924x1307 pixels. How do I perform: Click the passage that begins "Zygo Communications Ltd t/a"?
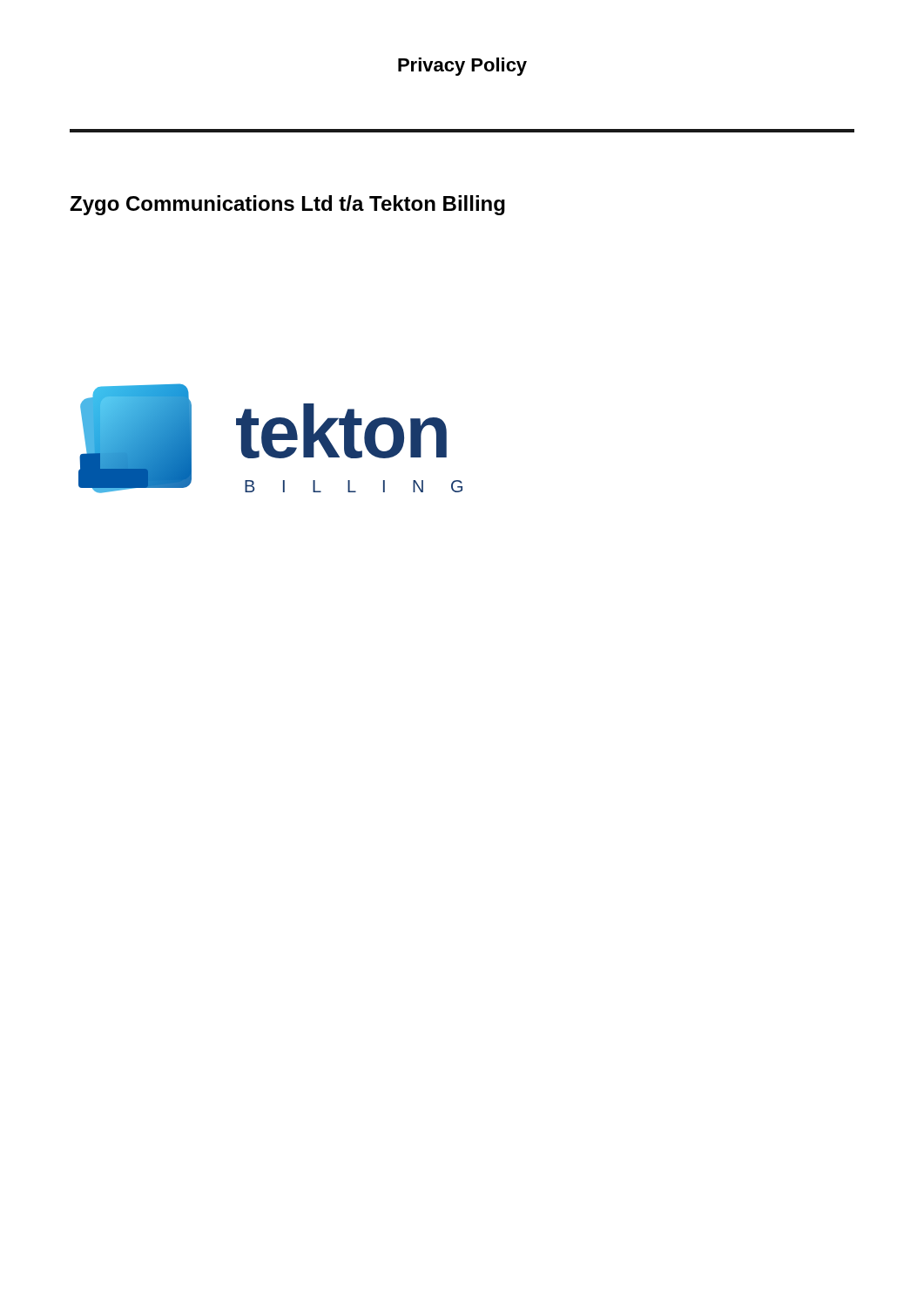pos(462,204)
